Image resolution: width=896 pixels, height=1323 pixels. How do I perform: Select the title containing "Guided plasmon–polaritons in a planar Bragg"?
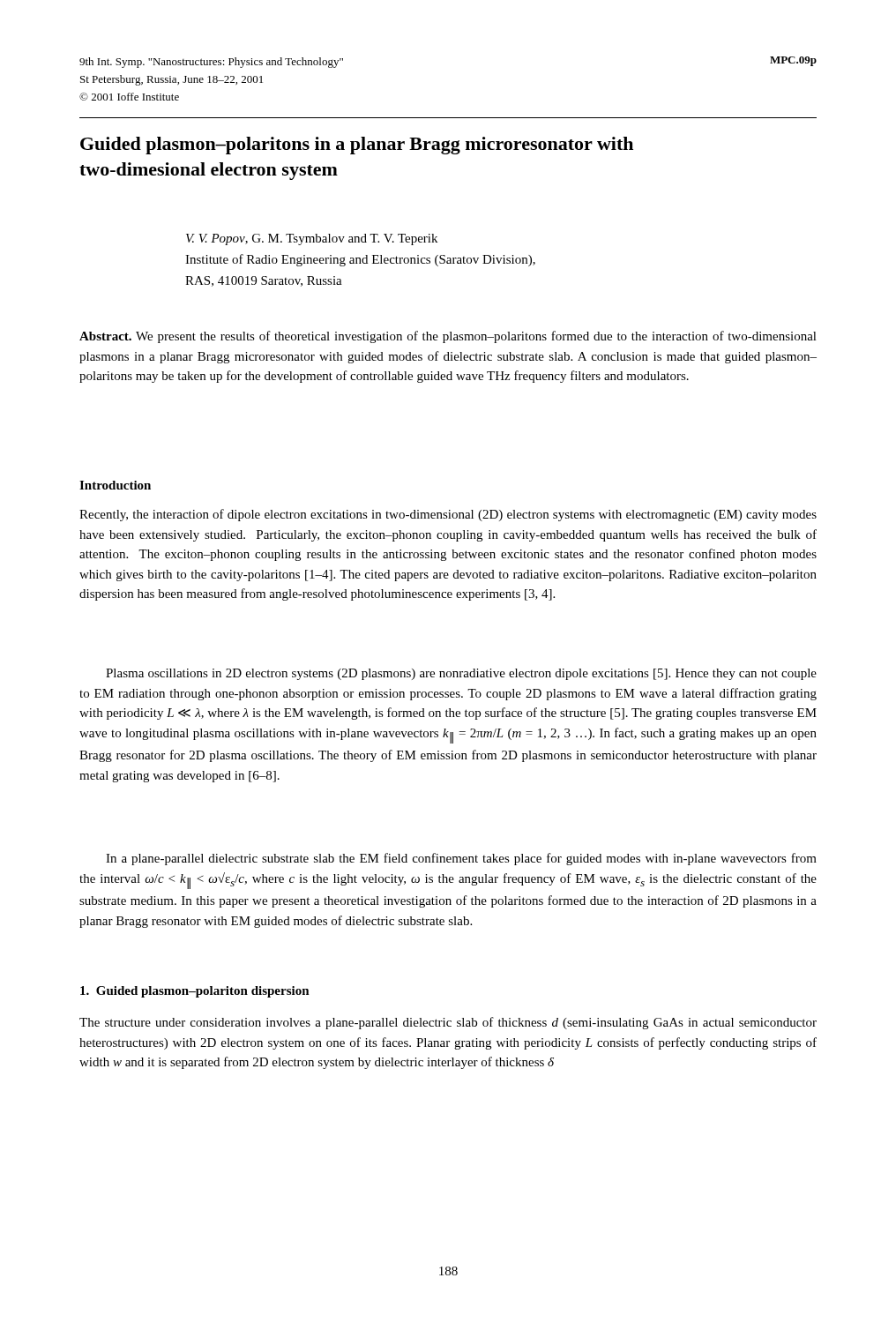(448, 156)
